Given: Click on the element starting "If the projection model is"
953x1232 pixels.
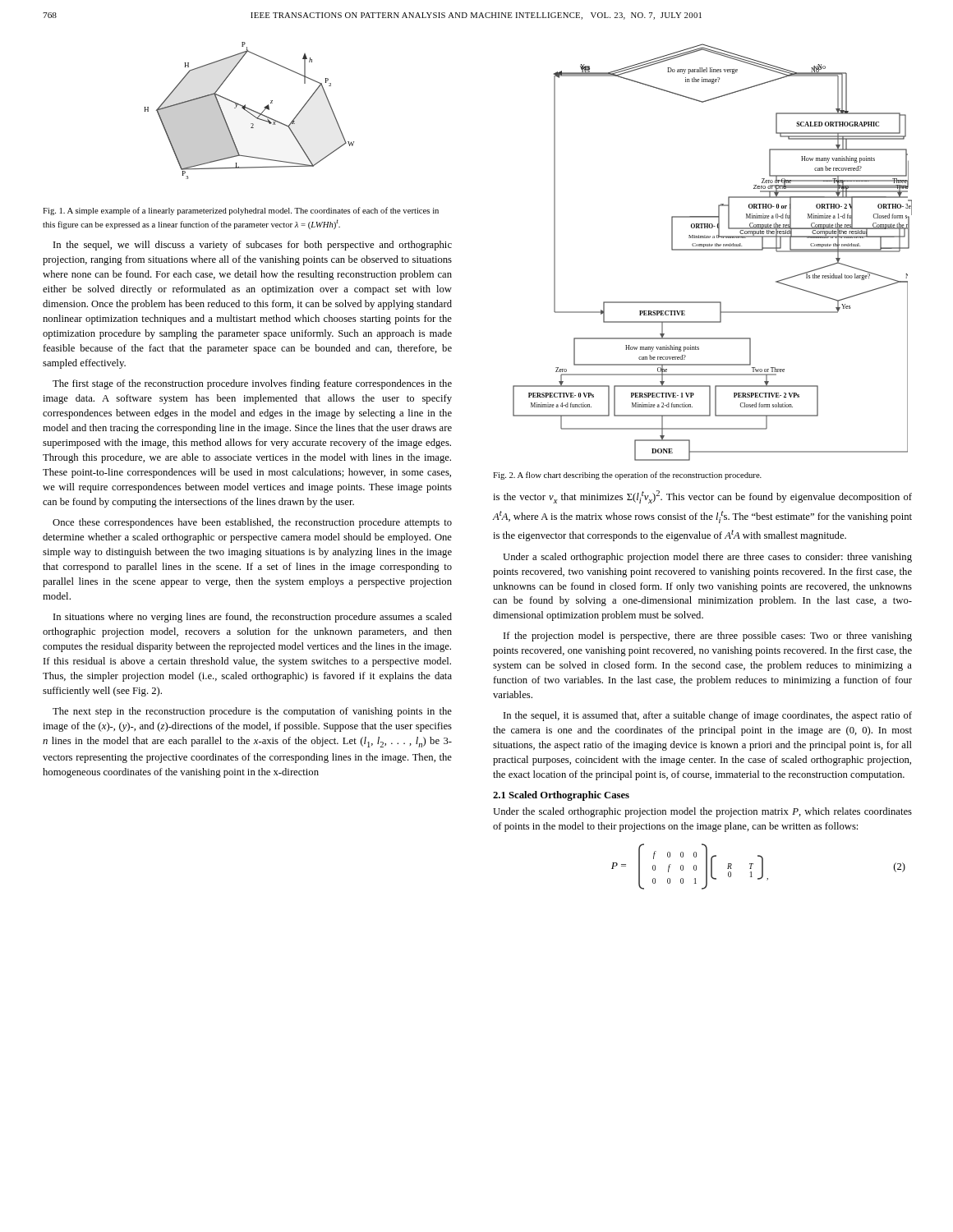Looking at the screenshot, I should pos(702,666).
